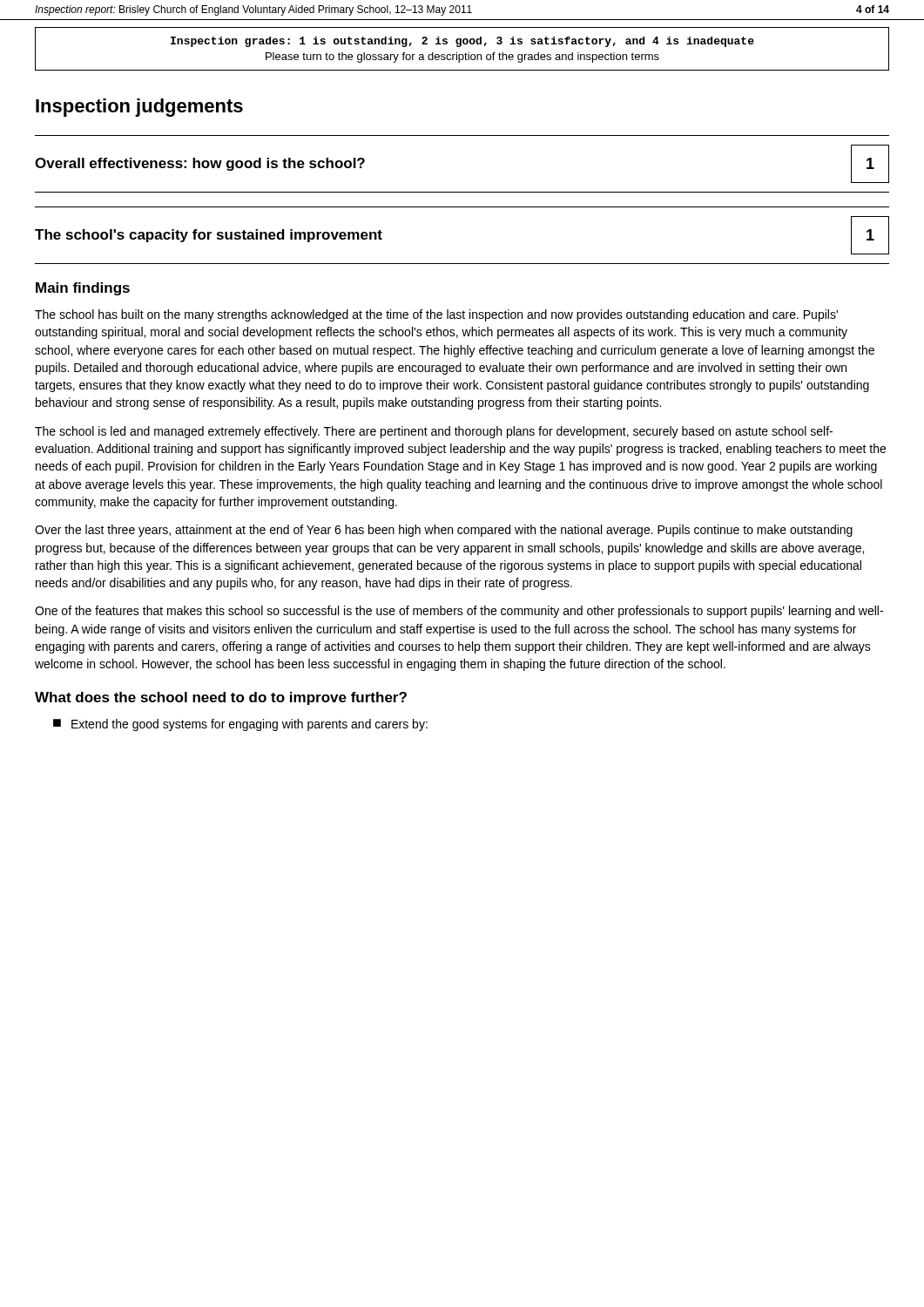924x1307 pixels.
Task: Where is the section header that starts "What does the school"?
Action: [x=221, y=697]
